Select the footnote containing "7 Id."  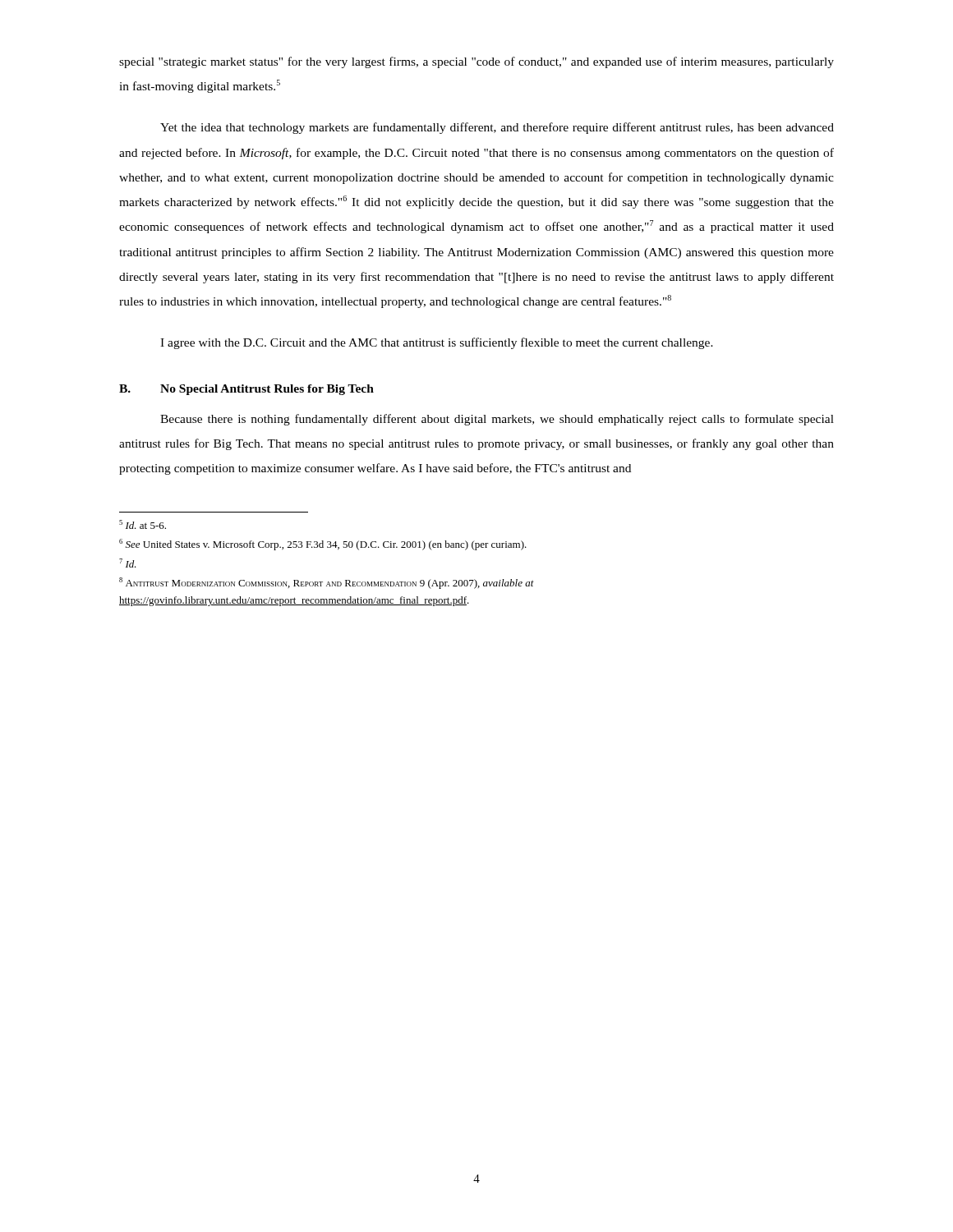point(128,563)
